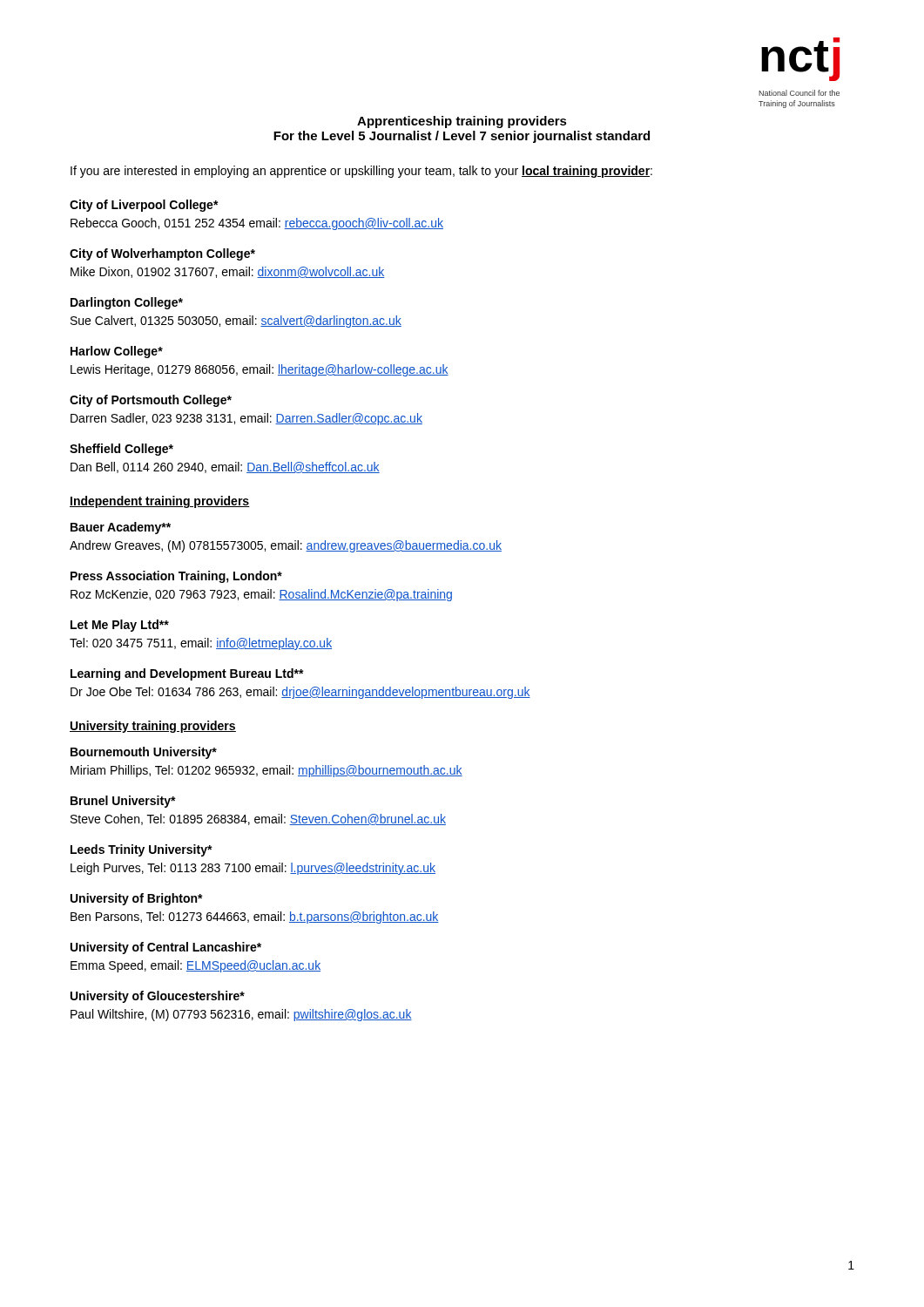Navigate to the text starting "Bauer Academy** Andrew Greaves, (M)"
Viewport: 924px width, 1307px height.
(x=462, y=537)
